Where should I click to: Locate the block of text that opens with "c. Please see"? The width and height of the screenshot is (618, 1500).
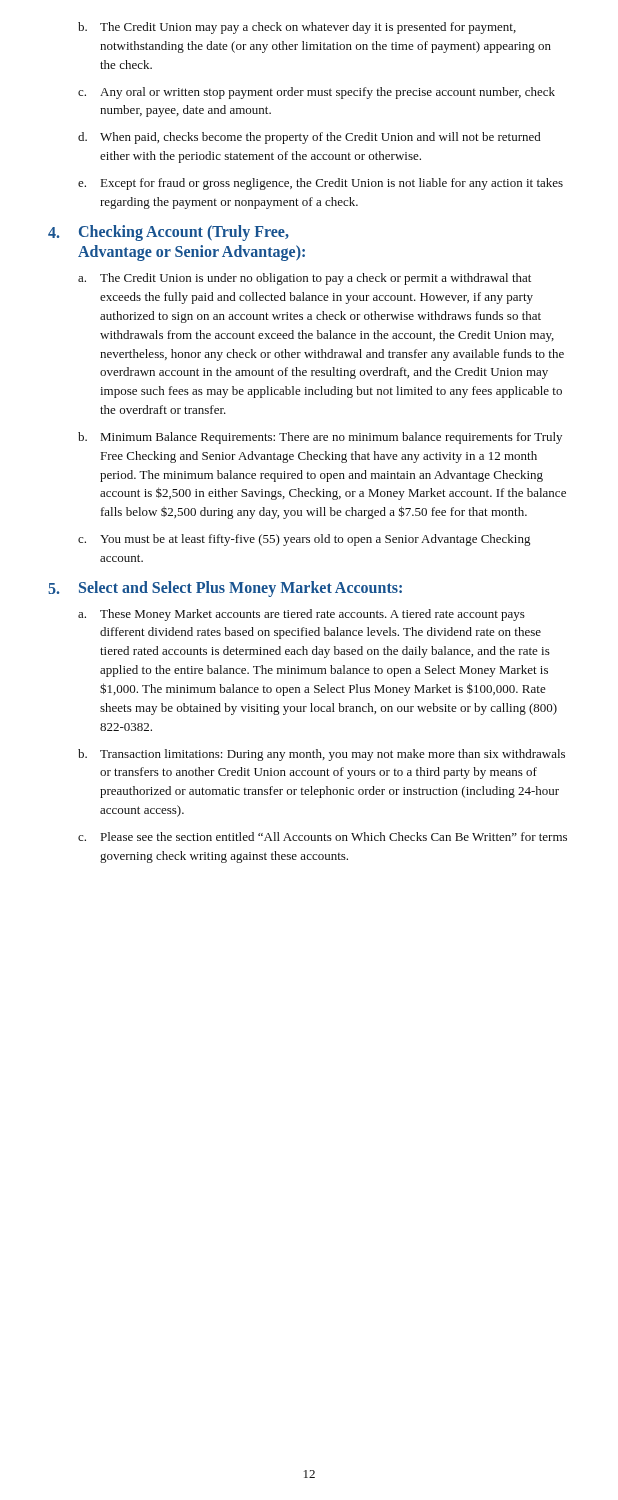pos(324,847)
